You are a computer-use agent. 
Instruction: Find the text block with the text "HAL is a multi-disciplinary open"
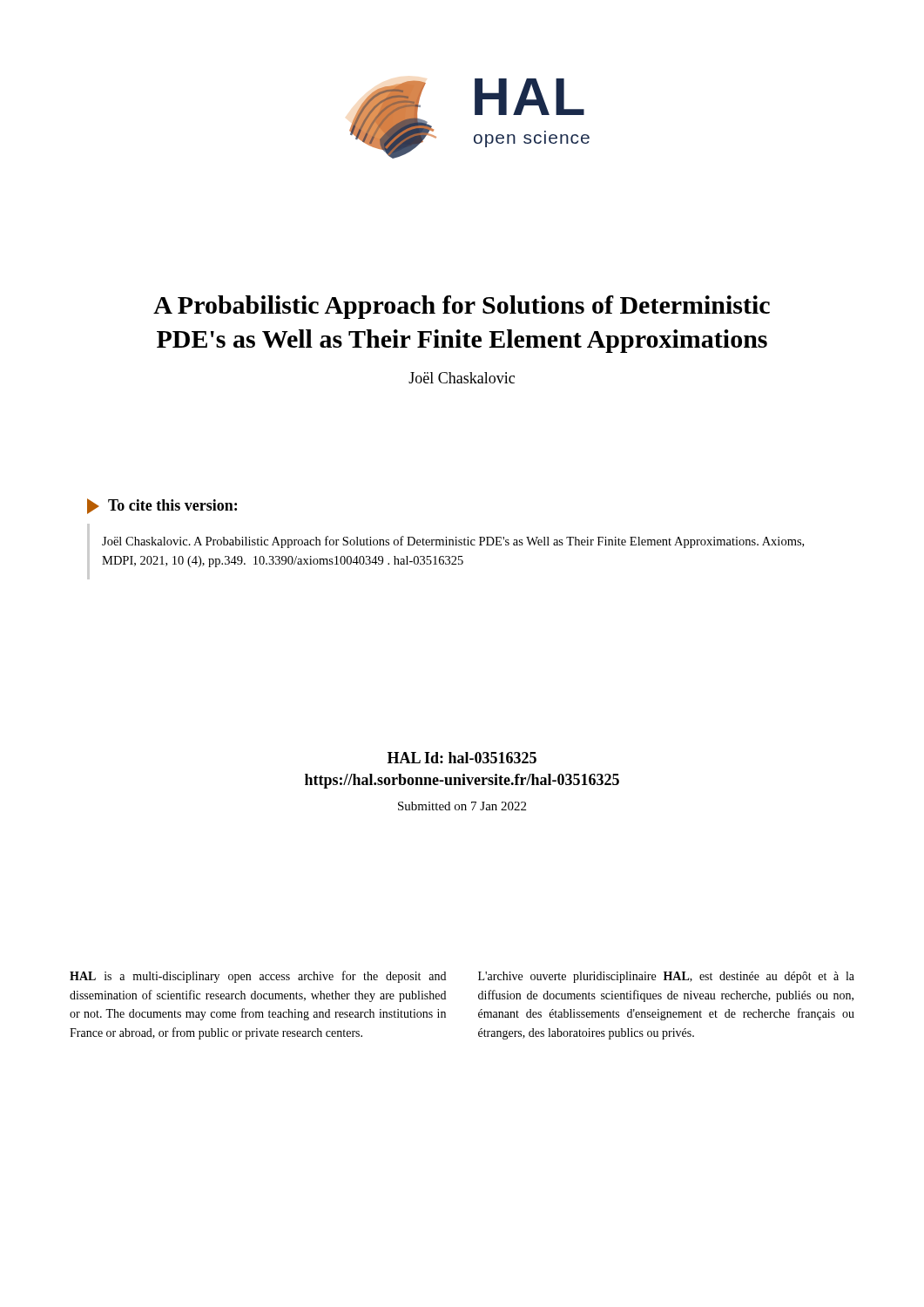258,1005
